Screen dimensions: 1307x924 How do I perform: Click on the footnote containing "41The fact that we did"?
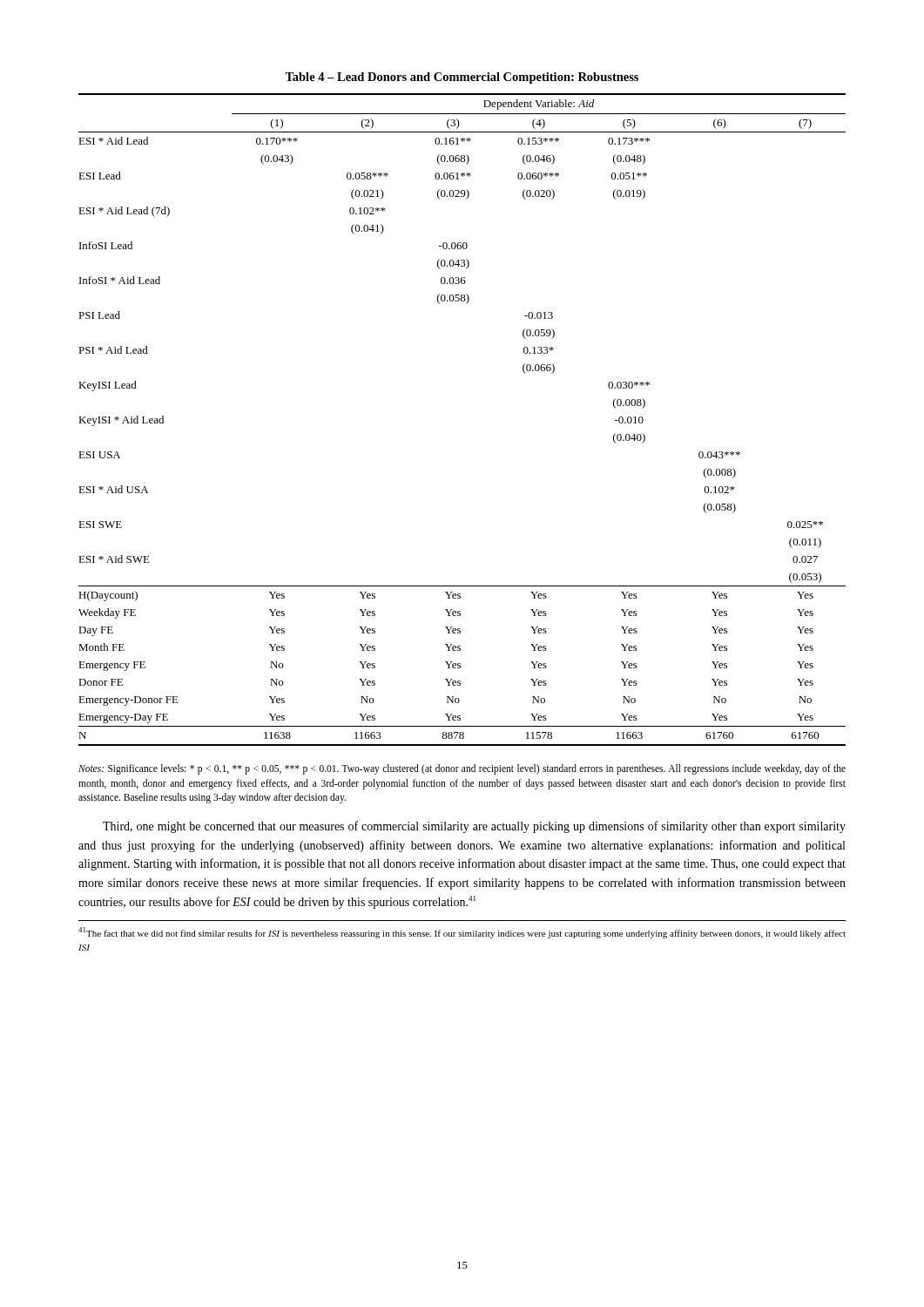[462, 939]
